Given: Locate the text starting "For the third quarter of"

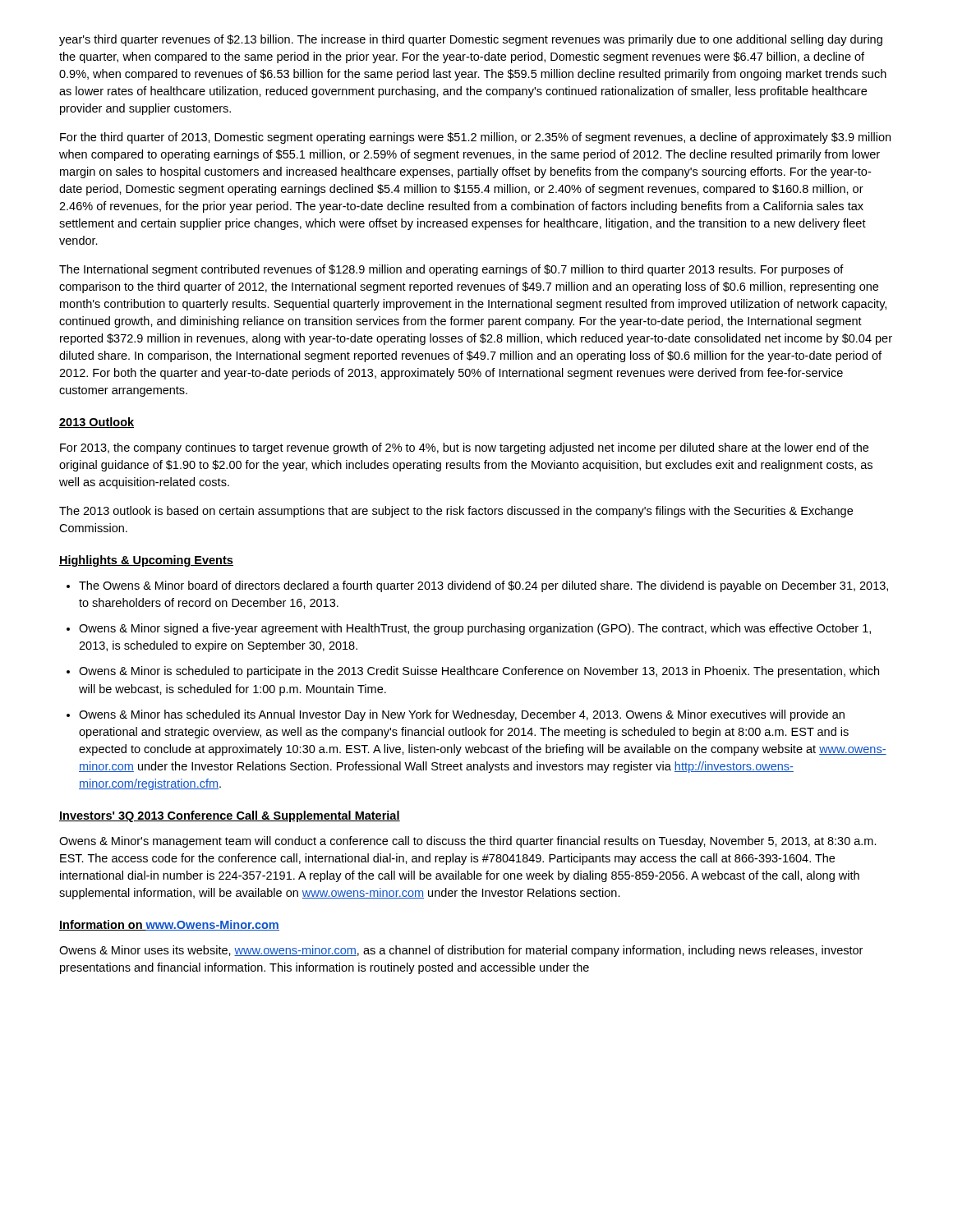Looking at the screenshot, I should [475, 189].
